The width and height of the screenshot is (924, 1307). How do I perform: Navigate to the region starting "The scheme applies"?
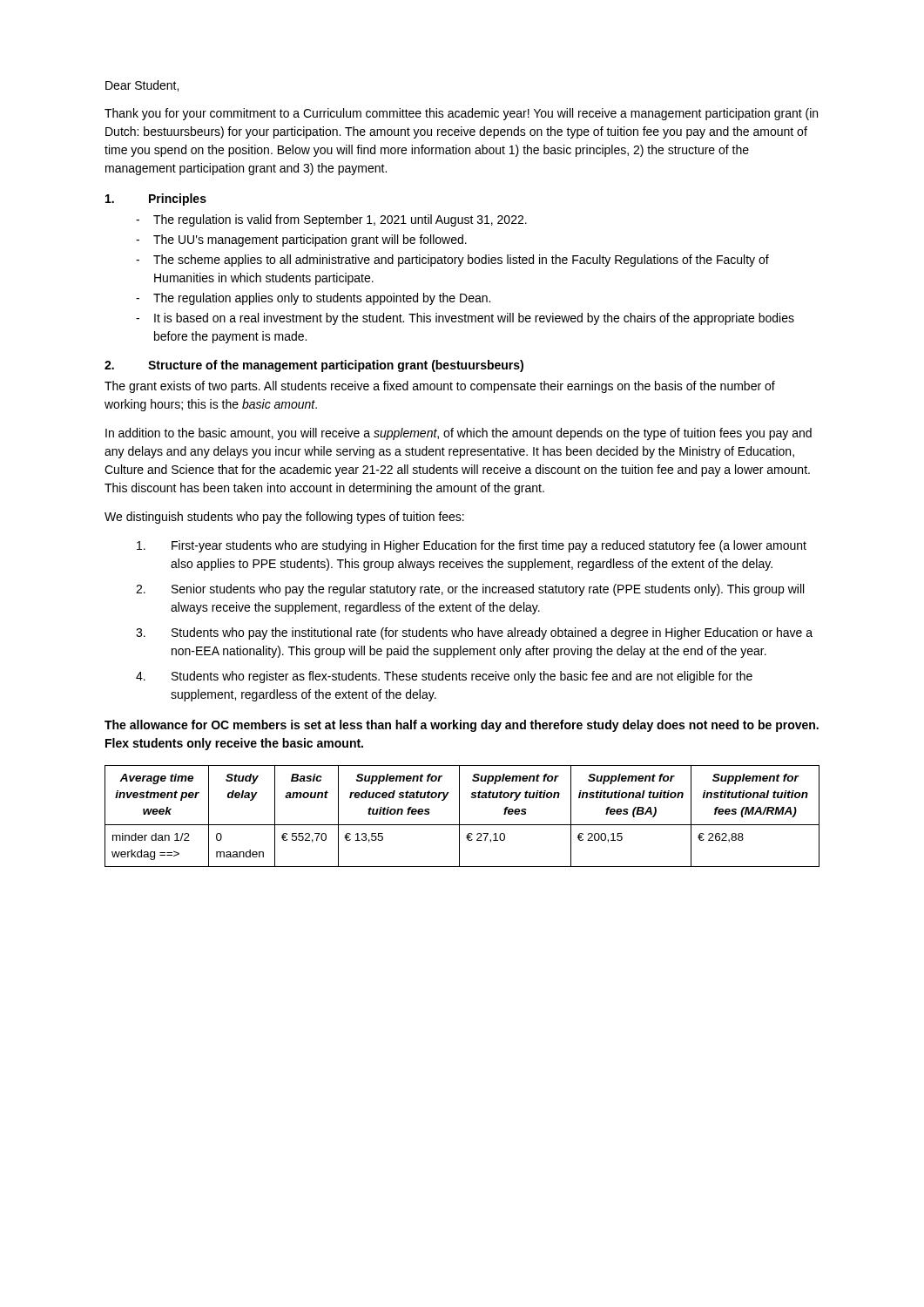[x=461, y=269]
